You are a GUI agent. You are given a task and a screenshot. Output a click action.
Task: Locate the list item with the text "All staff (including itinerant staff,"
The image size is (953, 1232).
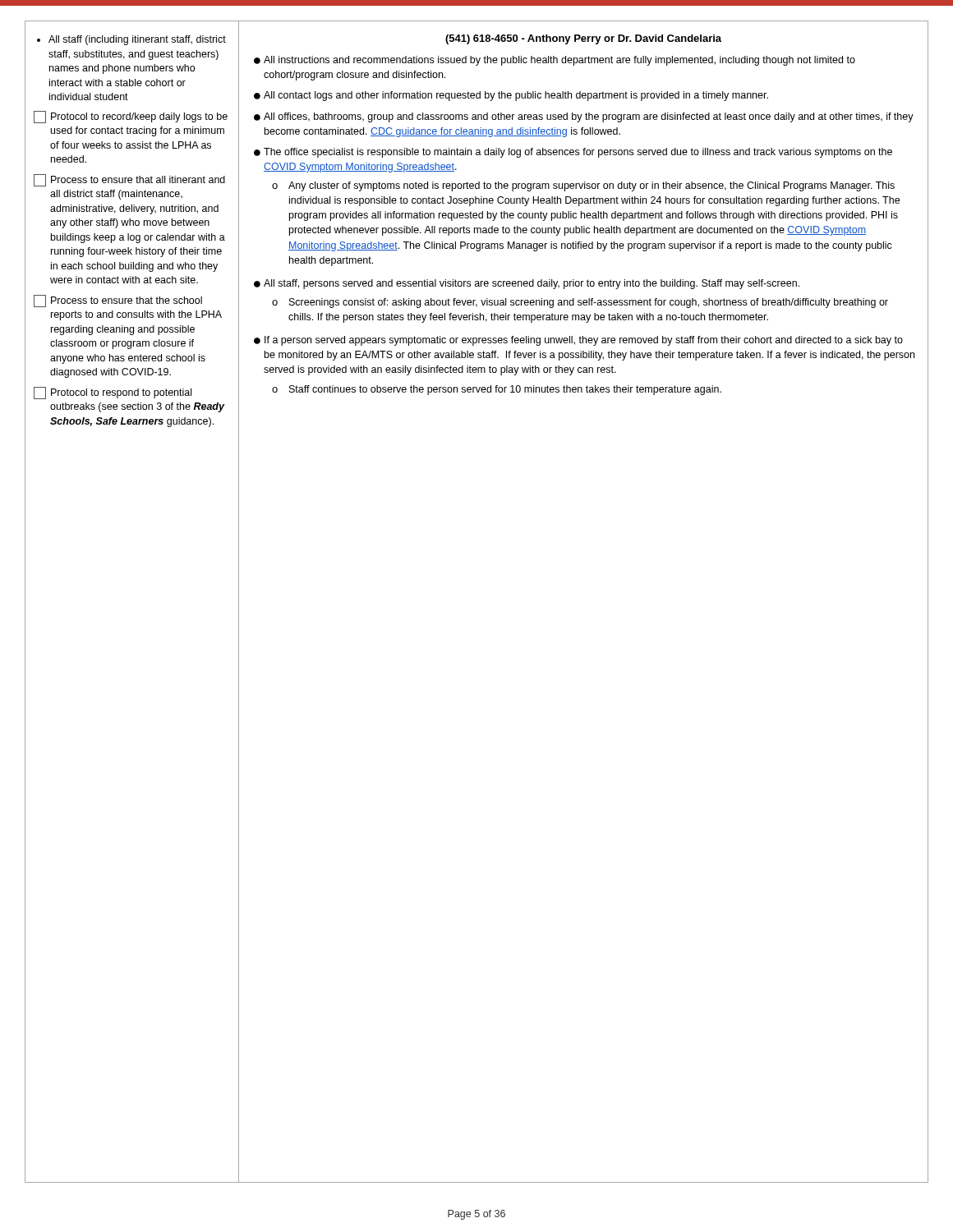[131, 69]
